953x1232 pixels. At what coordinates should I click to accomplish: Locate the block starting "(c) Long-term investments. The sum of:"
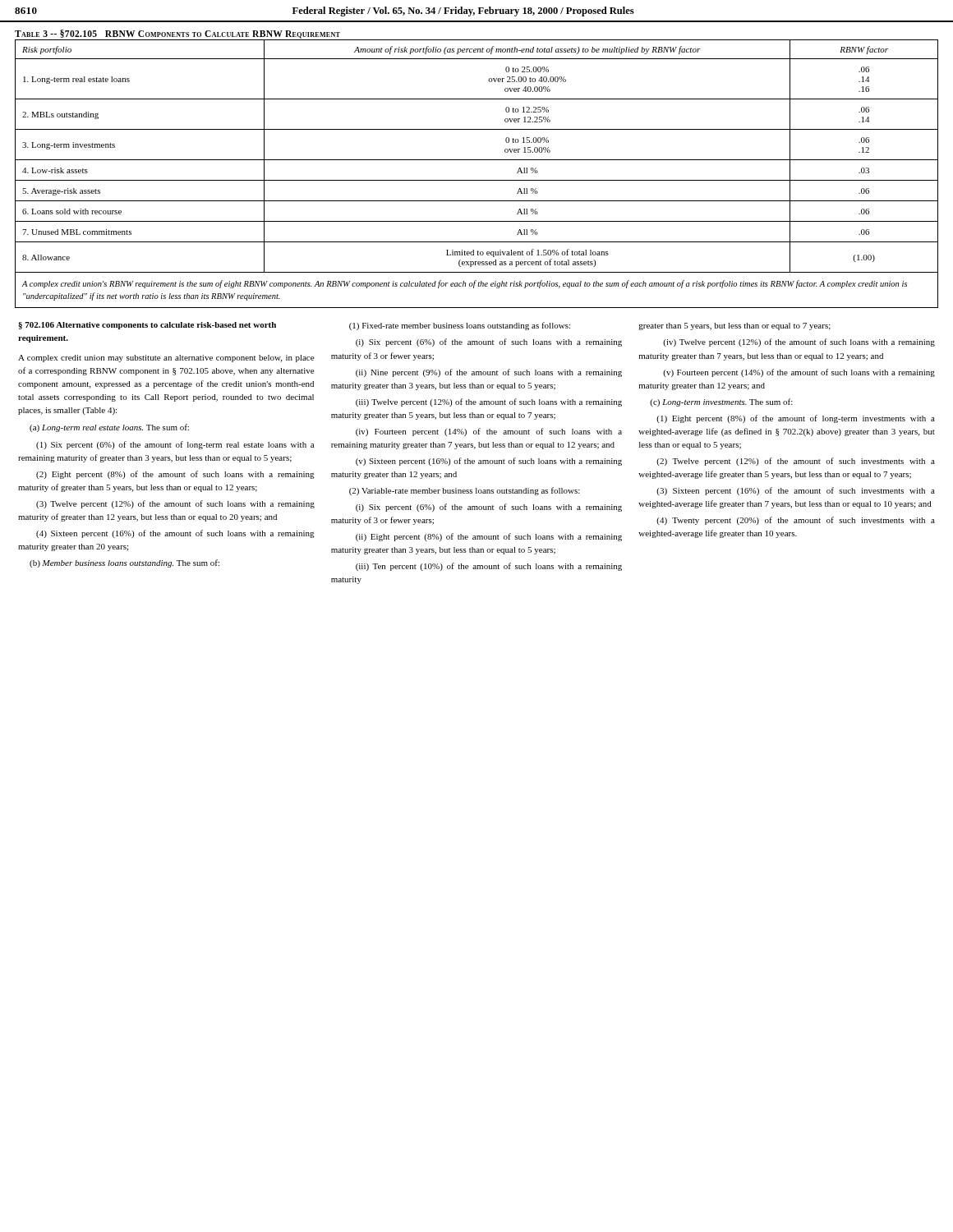(722, 401)
